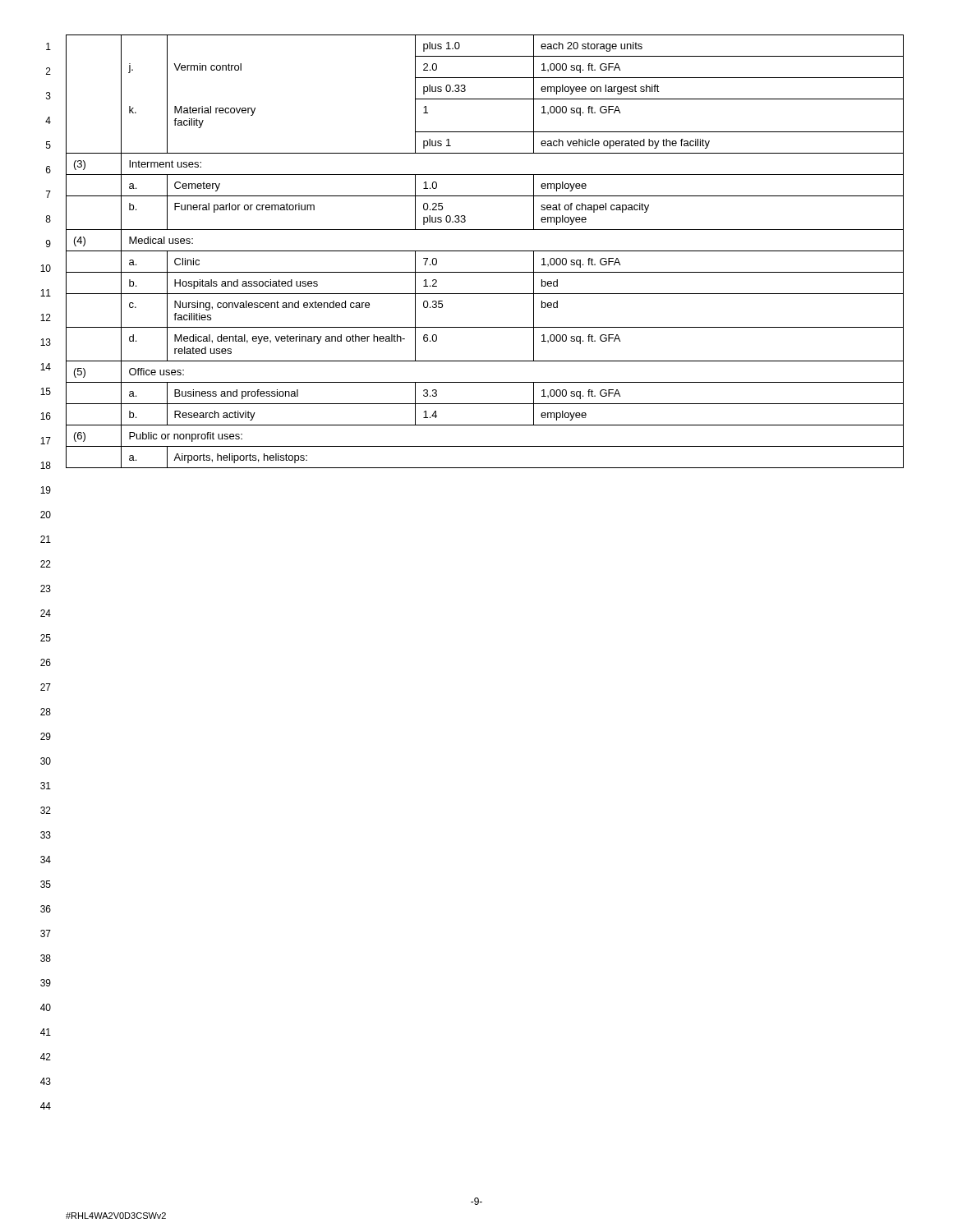The image size is (953, 1232).
Task: Select the table that reads "Medical uses:"
Action: click(485, 251)
